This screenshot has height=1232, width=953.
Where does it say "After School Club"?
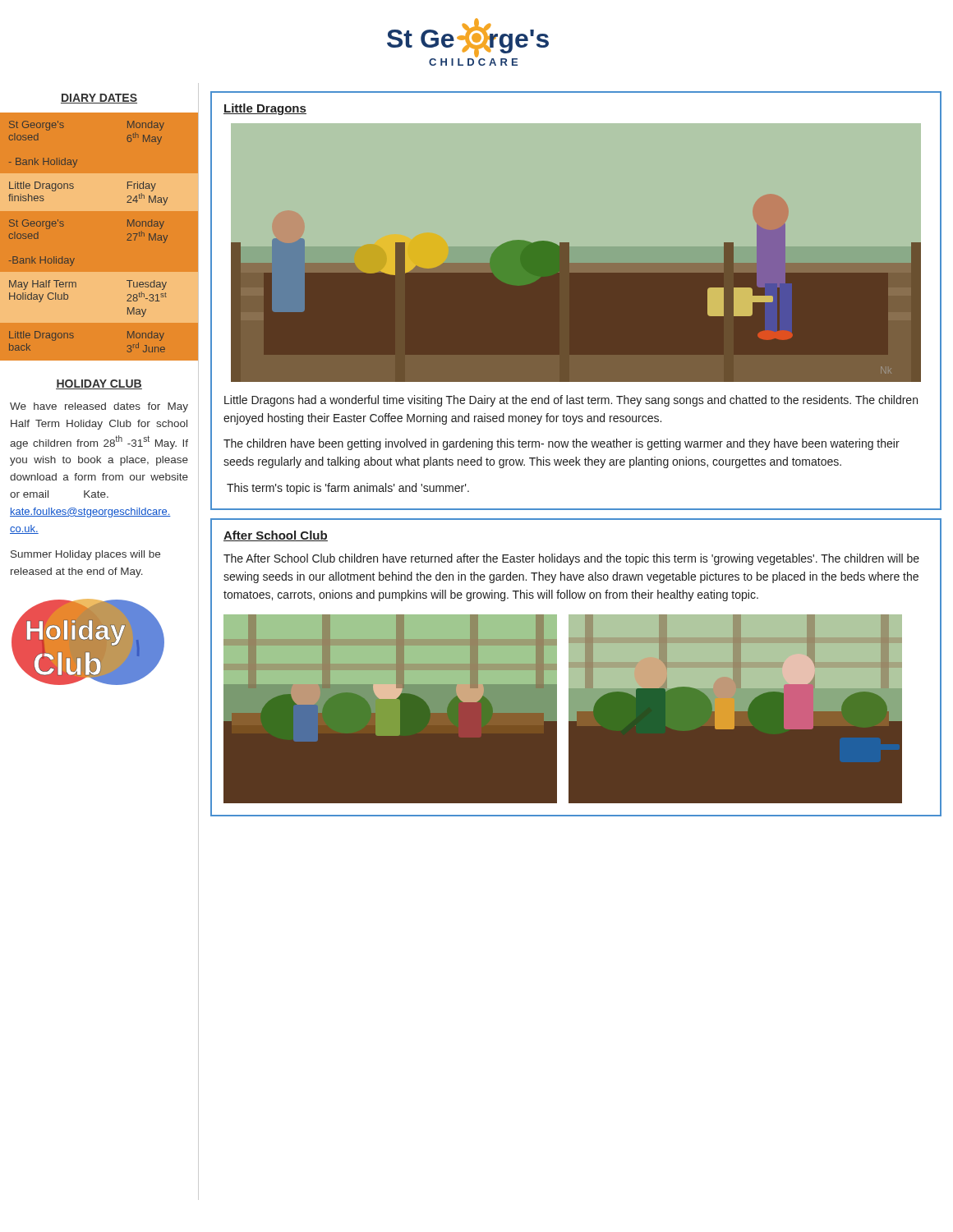(x=276, y=535)
